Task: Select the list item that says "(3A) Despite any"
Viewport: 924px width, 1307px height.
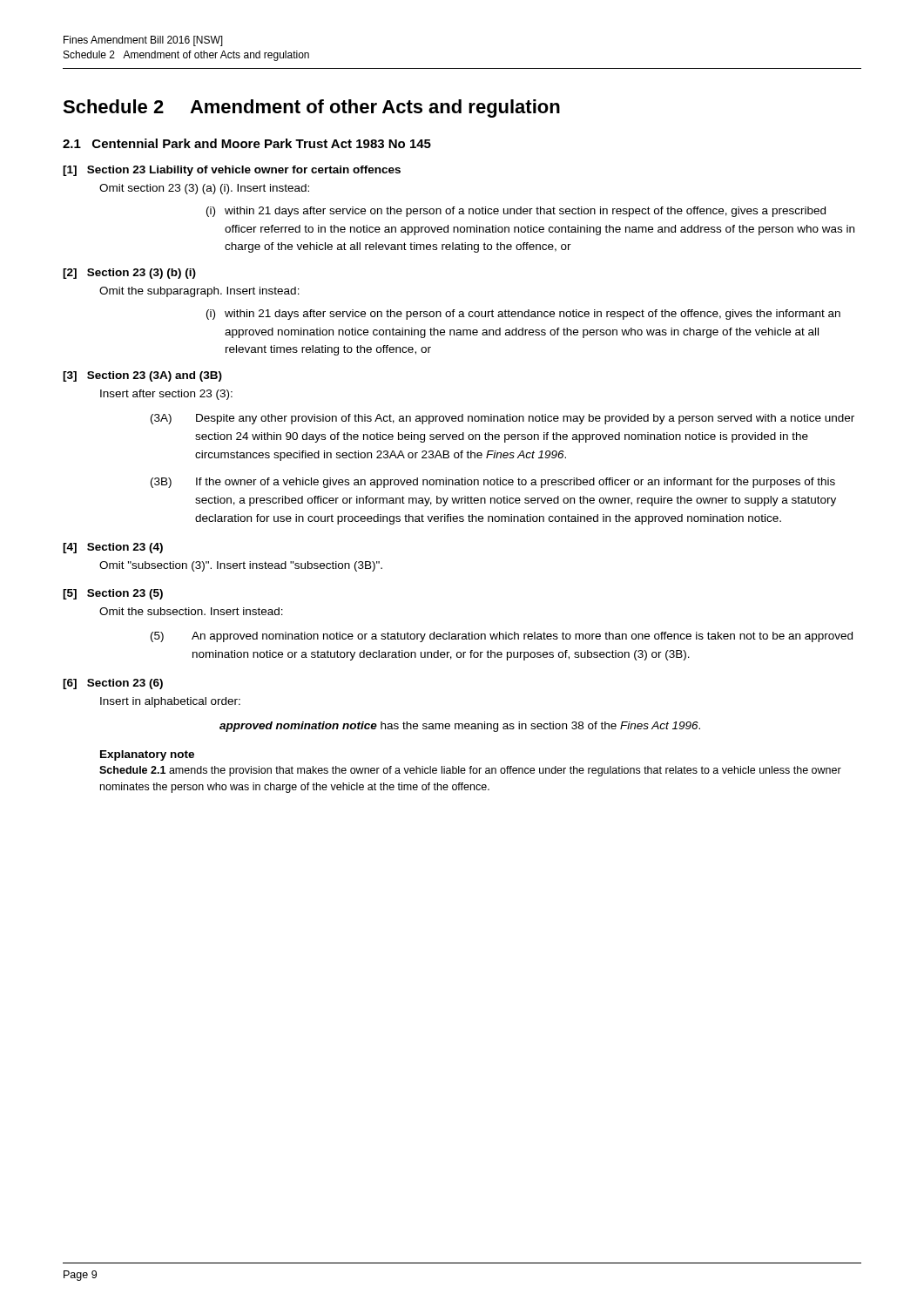Action: pyautogui.click(x=506, y=437)
